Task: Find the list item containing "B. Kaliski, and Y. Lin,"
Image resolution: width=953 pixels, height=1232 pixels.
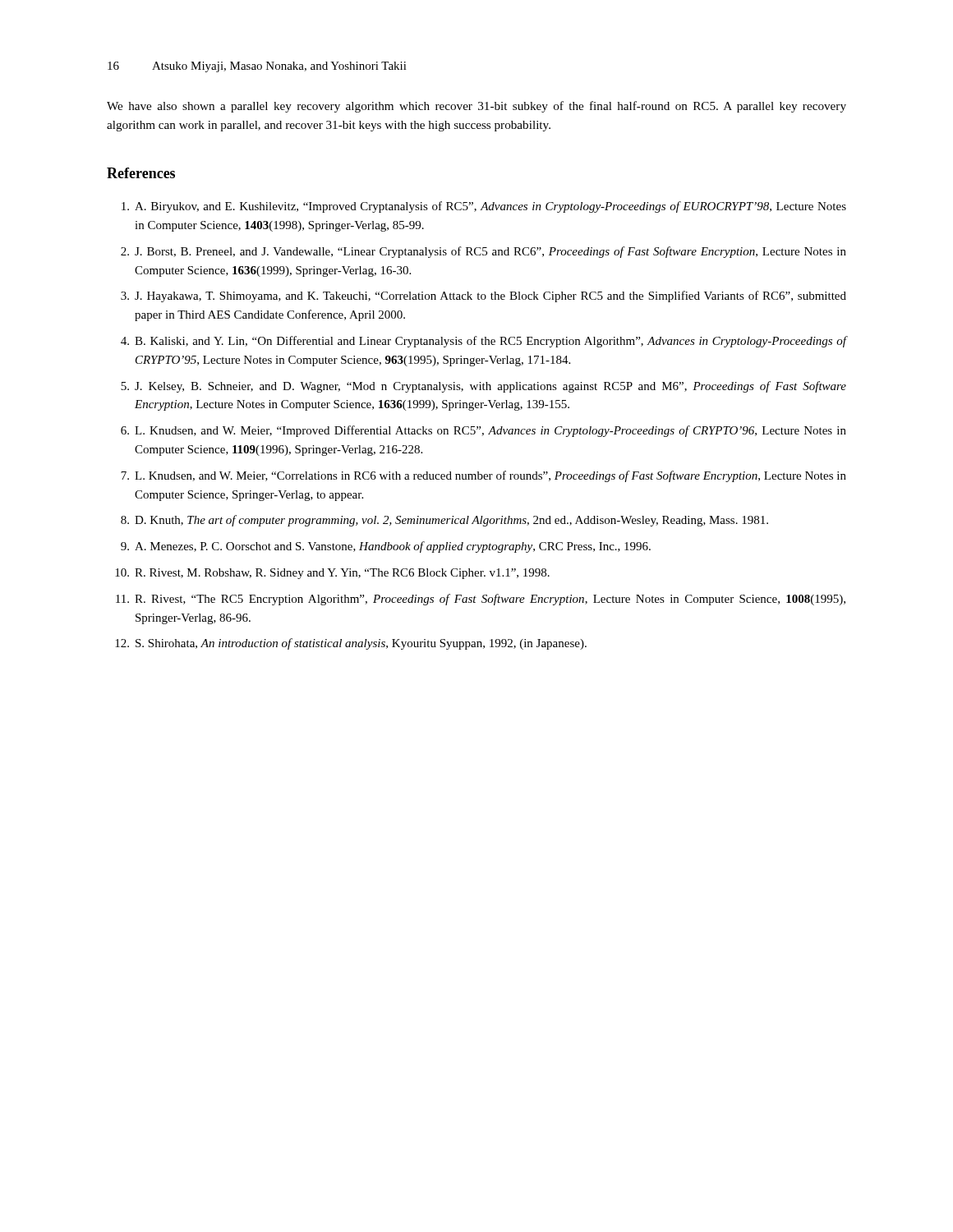Action: [x=490, y=351]
